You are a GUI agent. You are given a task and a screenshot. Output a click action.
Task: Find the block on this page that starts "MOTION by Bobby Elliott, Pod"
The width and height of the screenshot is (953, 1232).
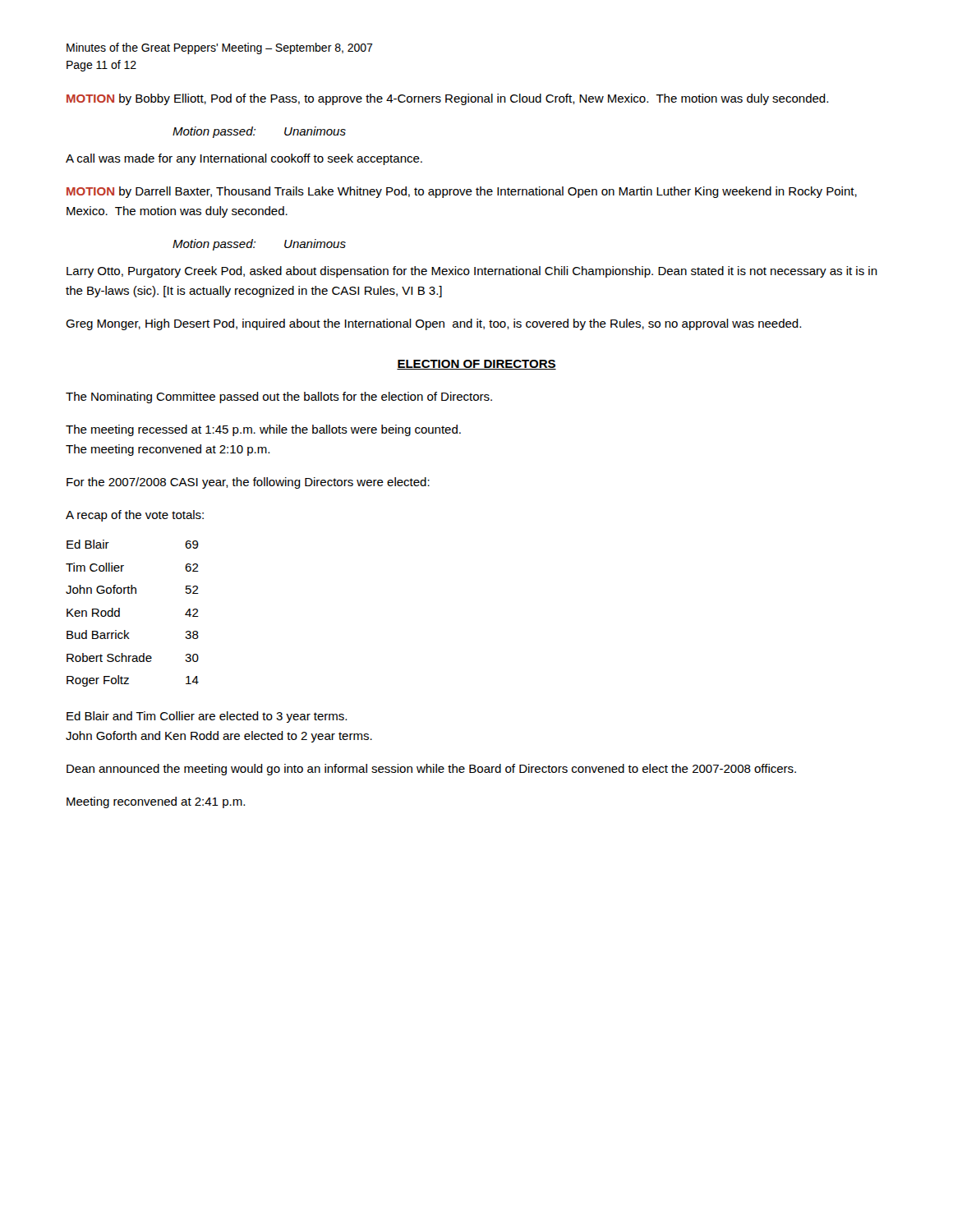(x=447, y=98)
